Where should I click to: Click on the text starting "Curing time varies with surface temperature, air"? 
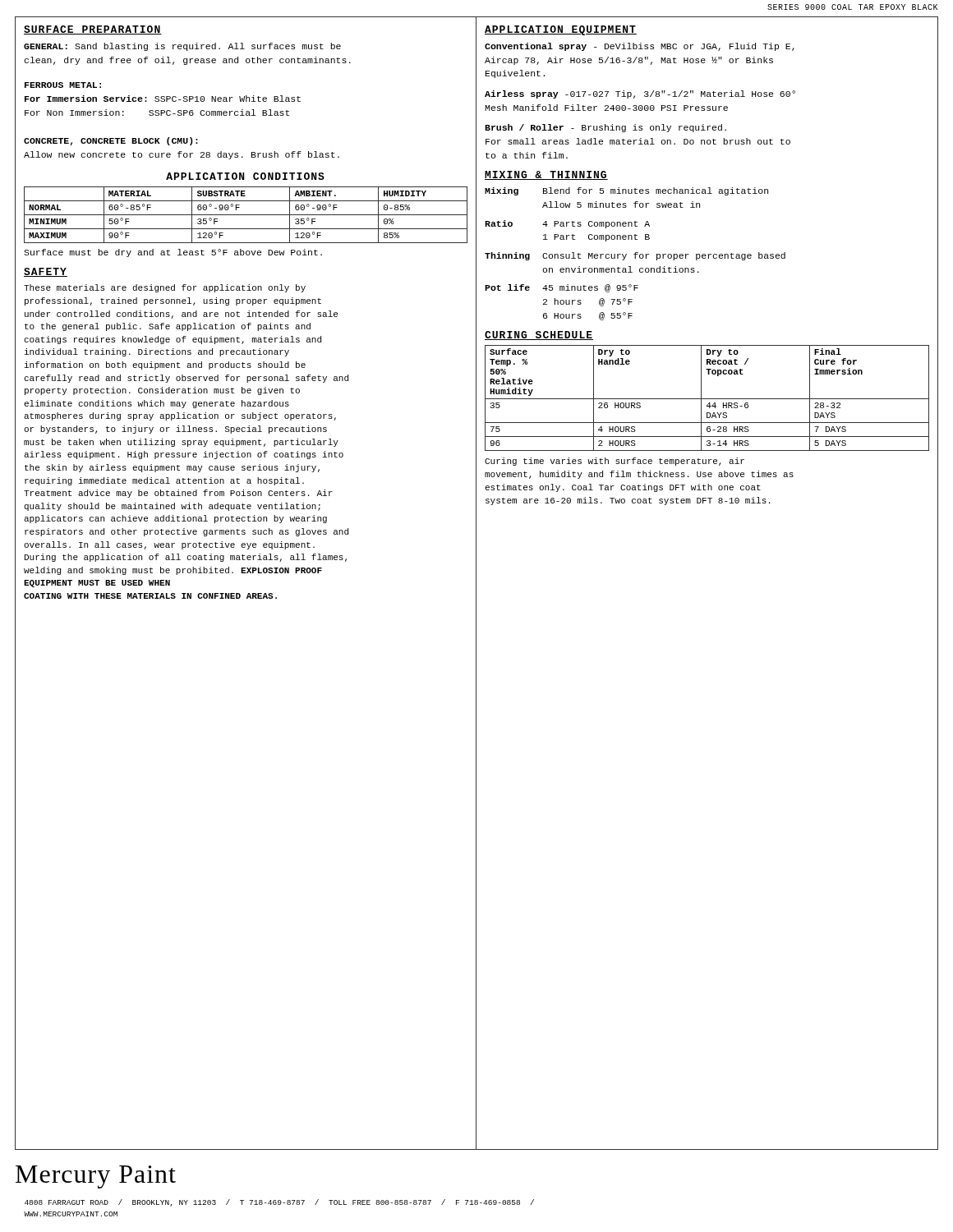639,482
